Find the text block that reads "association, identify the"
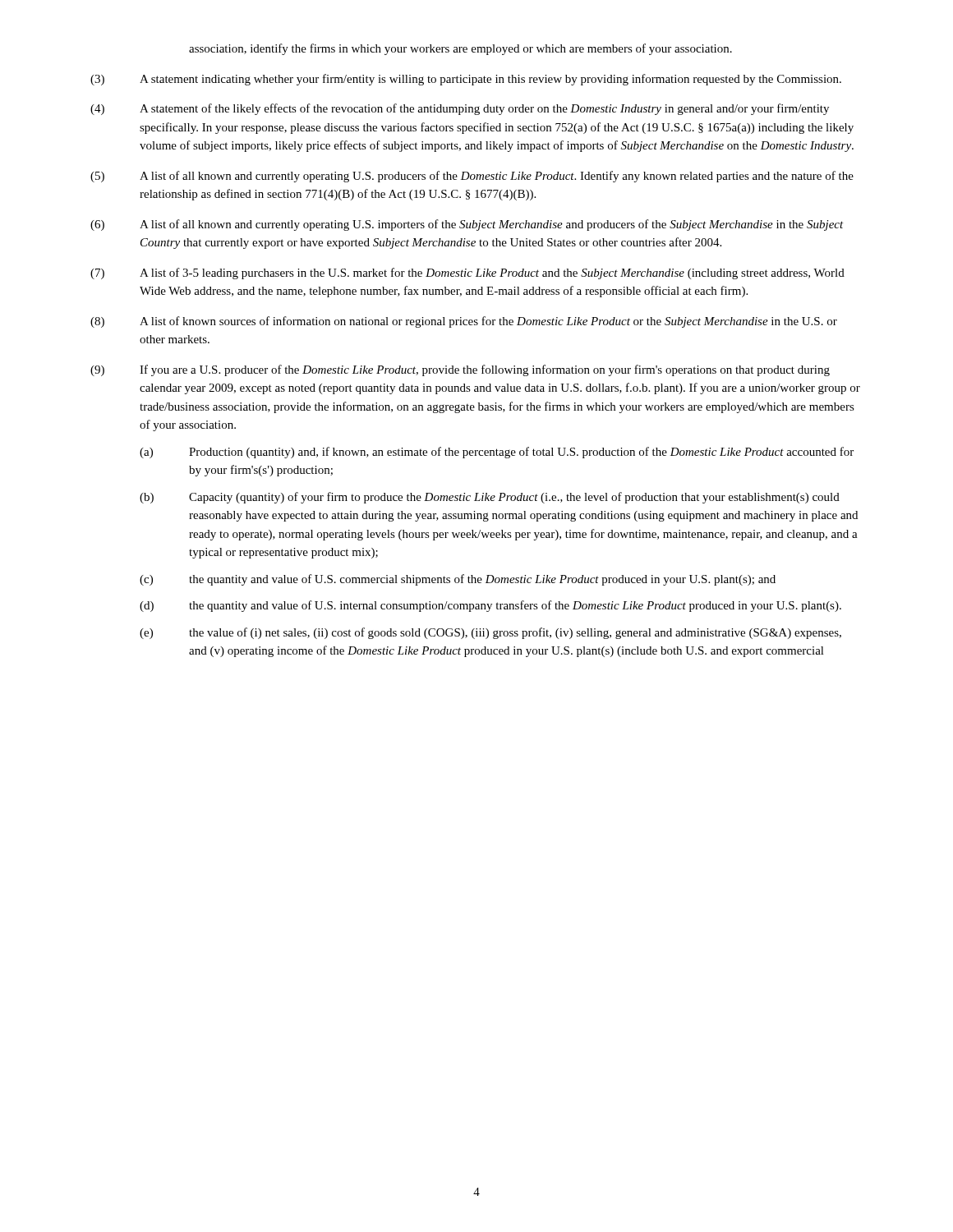Image resolution: width=953 pixels, height=1232 pixels. (461, 48)
